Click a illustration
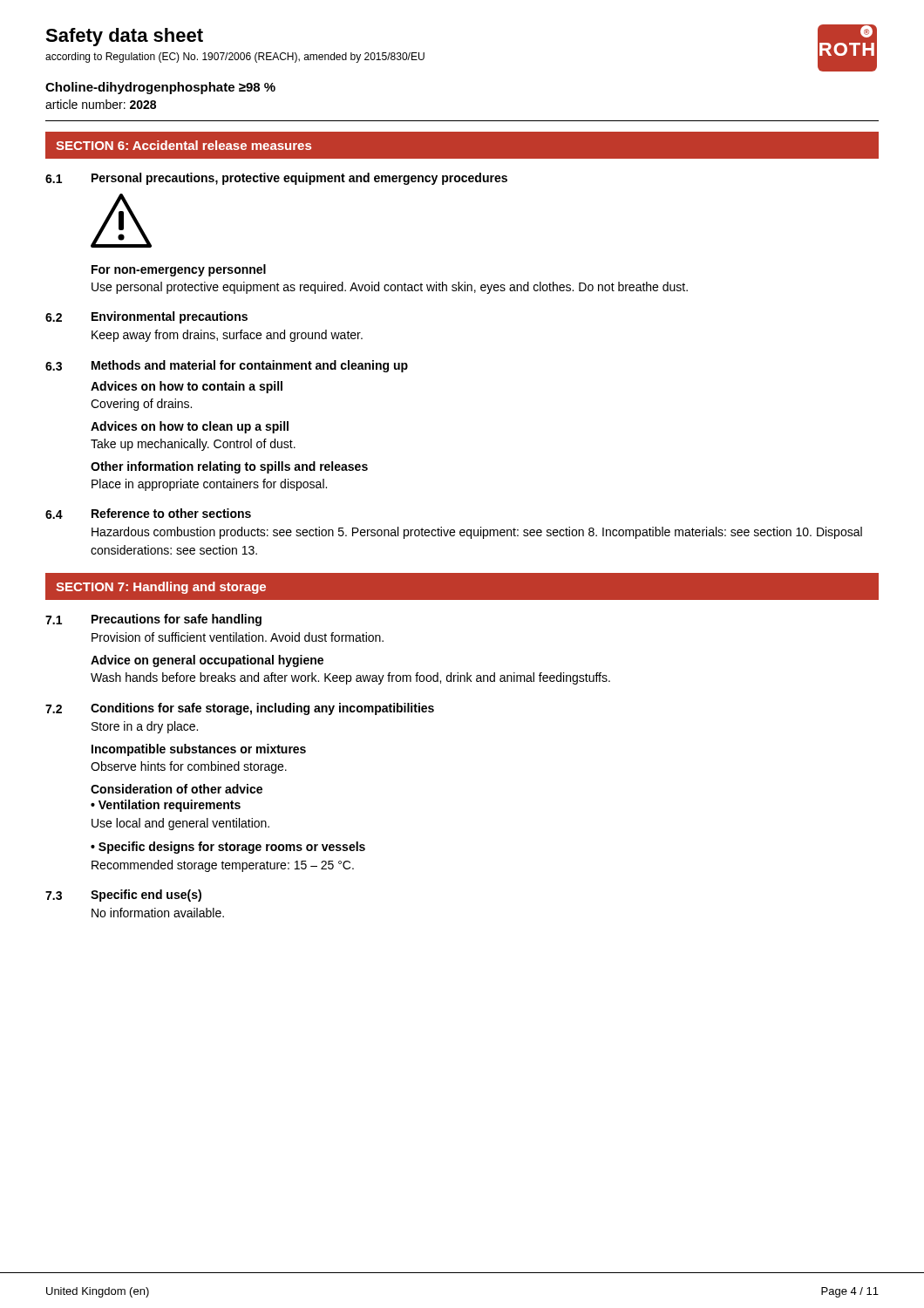The width and height of the screenshot is (924, 1308). [x=485, y=223]
